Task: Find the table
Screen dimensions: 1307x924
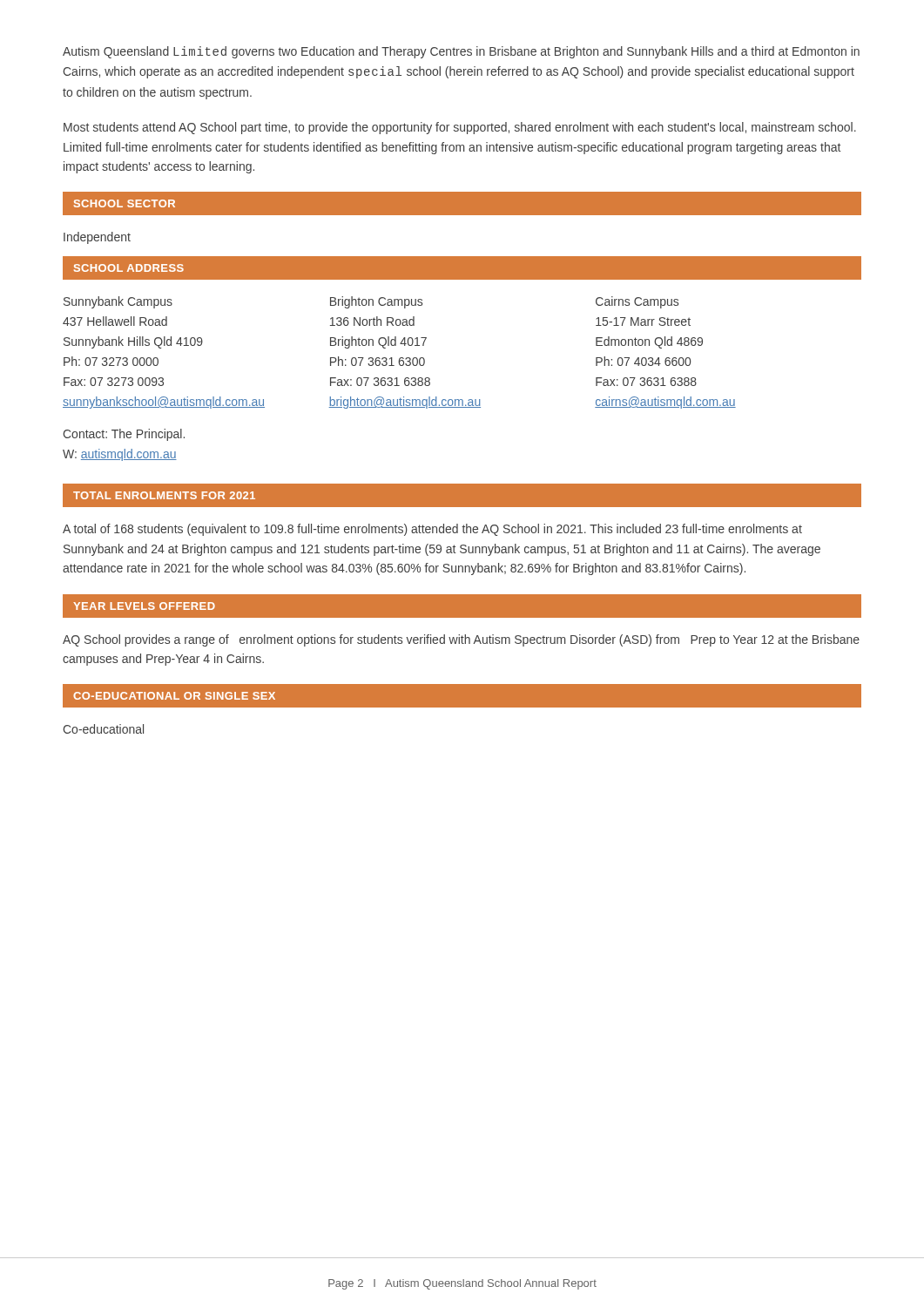Action: point(462,352)
